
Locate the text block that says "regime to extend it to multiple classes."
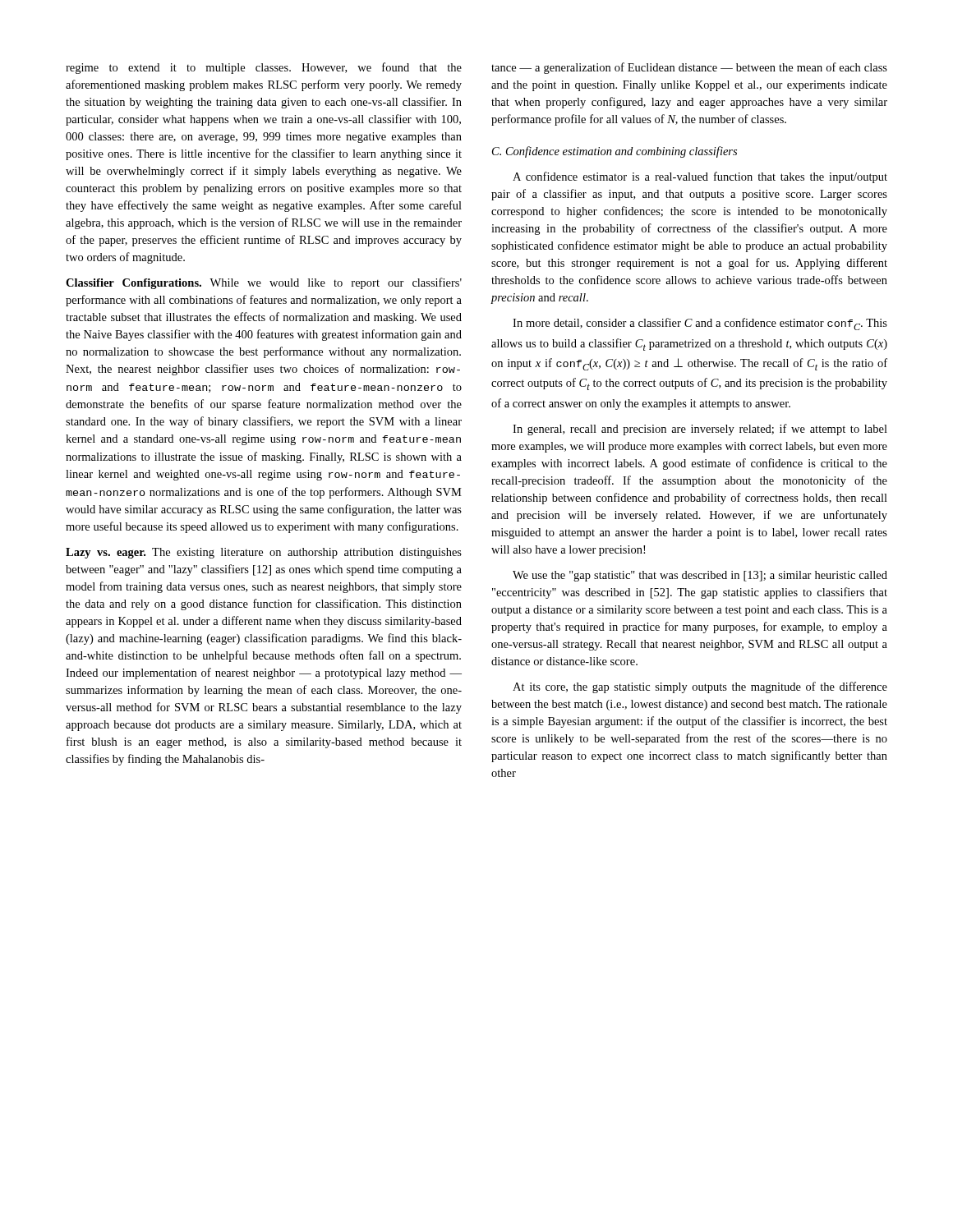(x=264, y=163)
